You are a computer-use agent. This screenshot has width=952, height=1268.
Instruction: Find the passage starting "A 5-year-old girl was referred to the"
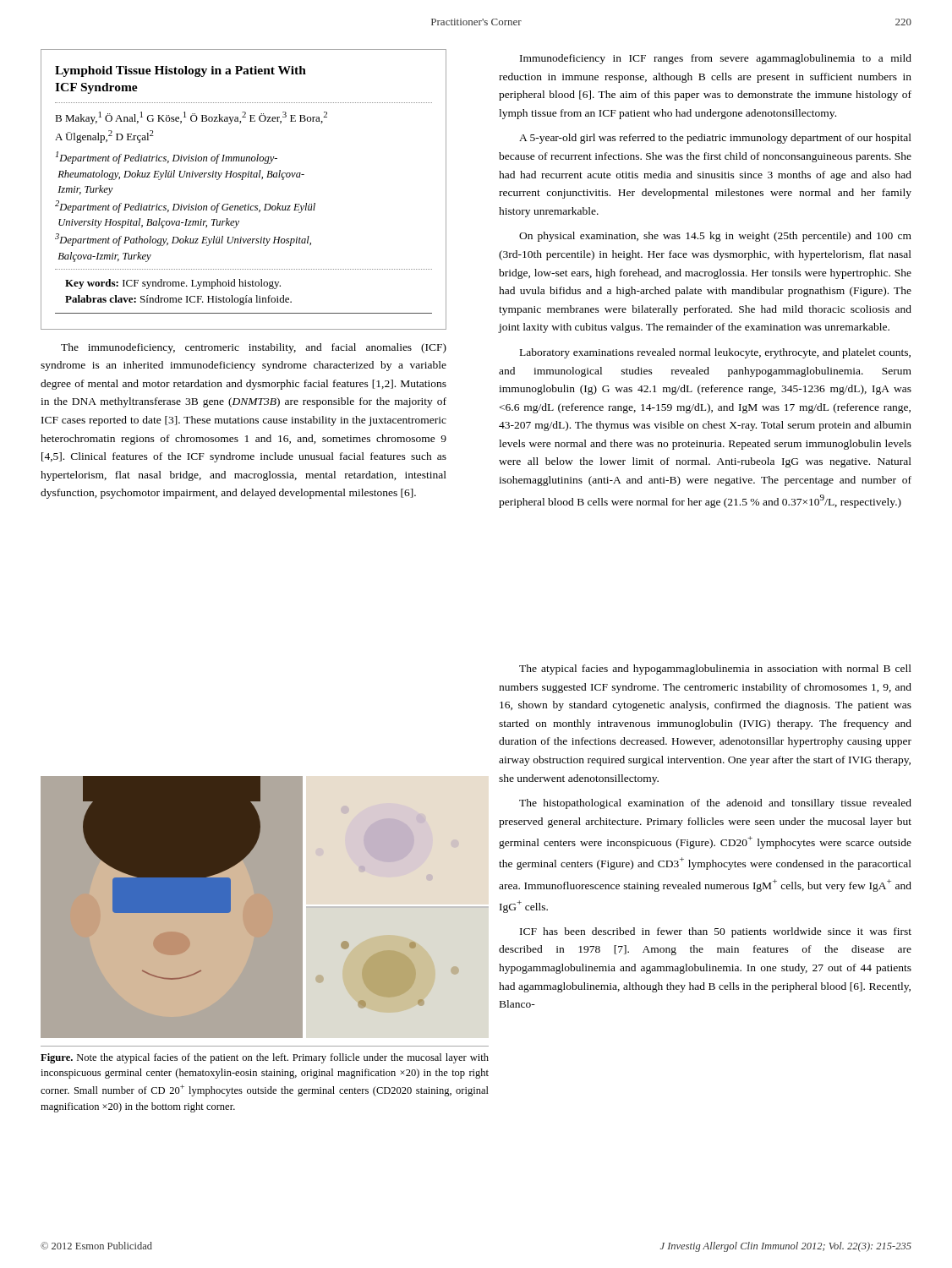coord(705,174)
